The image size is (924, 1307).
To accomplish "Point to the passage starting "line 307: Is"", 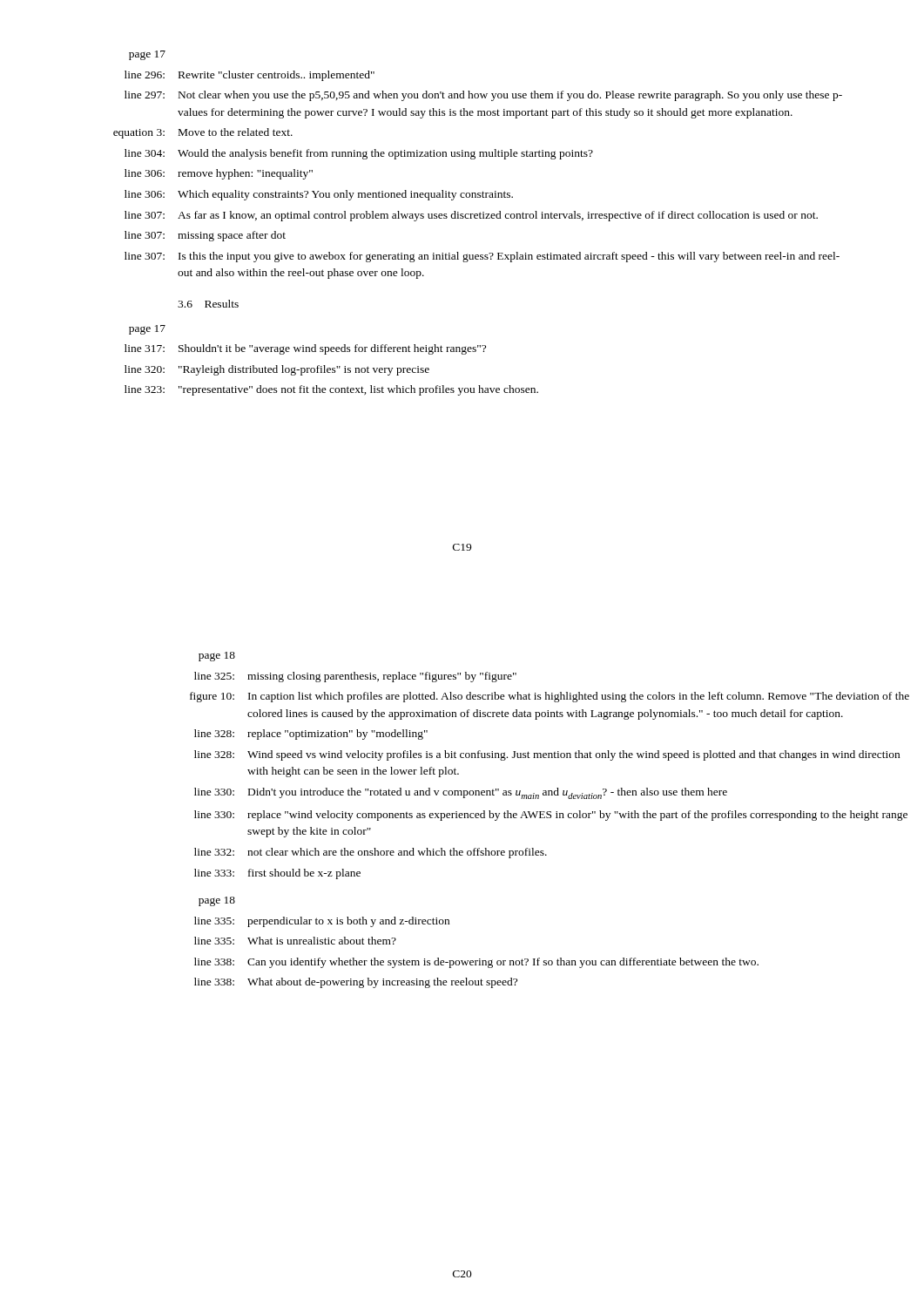I will (x=462, y=264).
